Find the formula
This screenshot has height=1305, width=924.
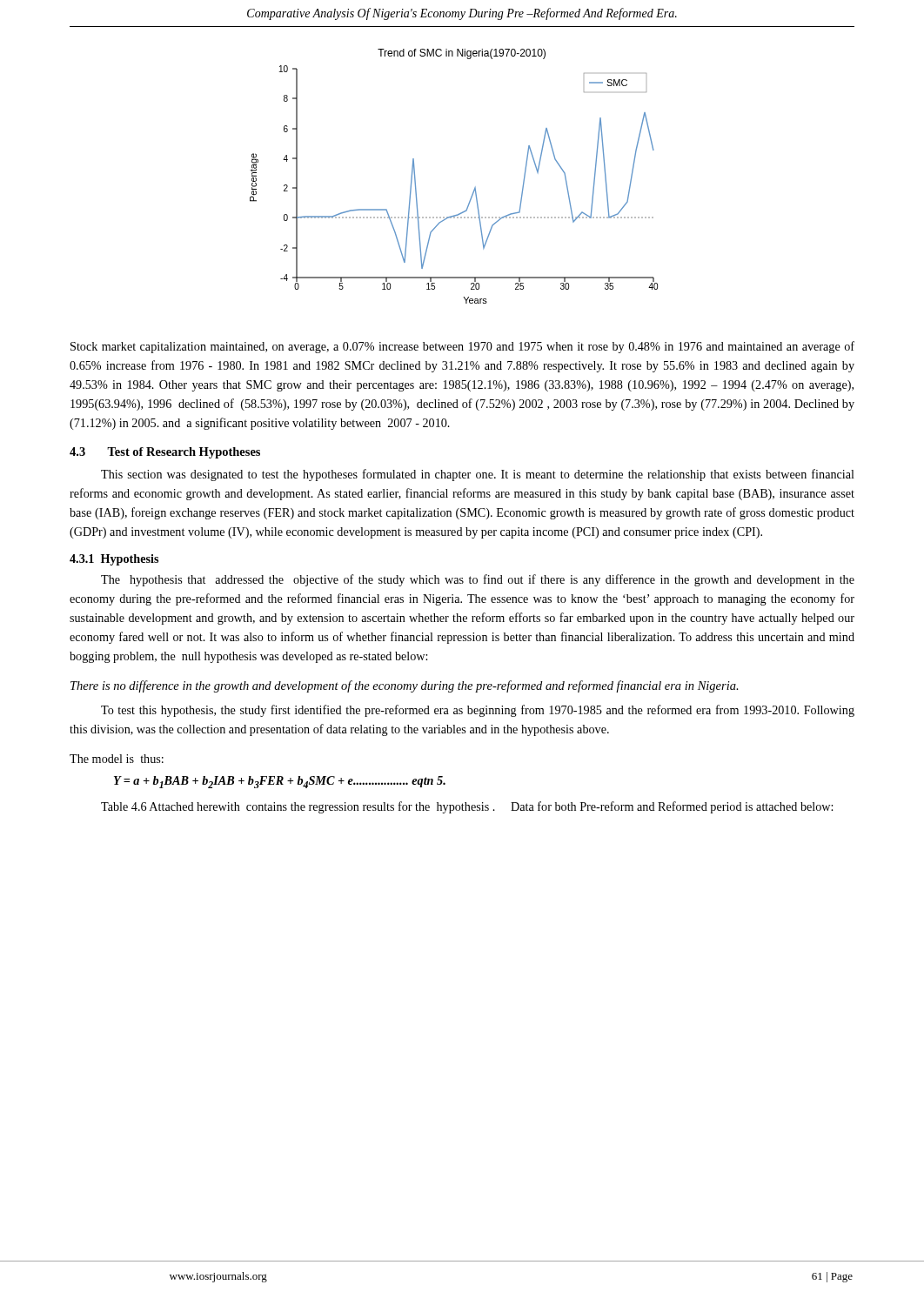coord(280,782)
